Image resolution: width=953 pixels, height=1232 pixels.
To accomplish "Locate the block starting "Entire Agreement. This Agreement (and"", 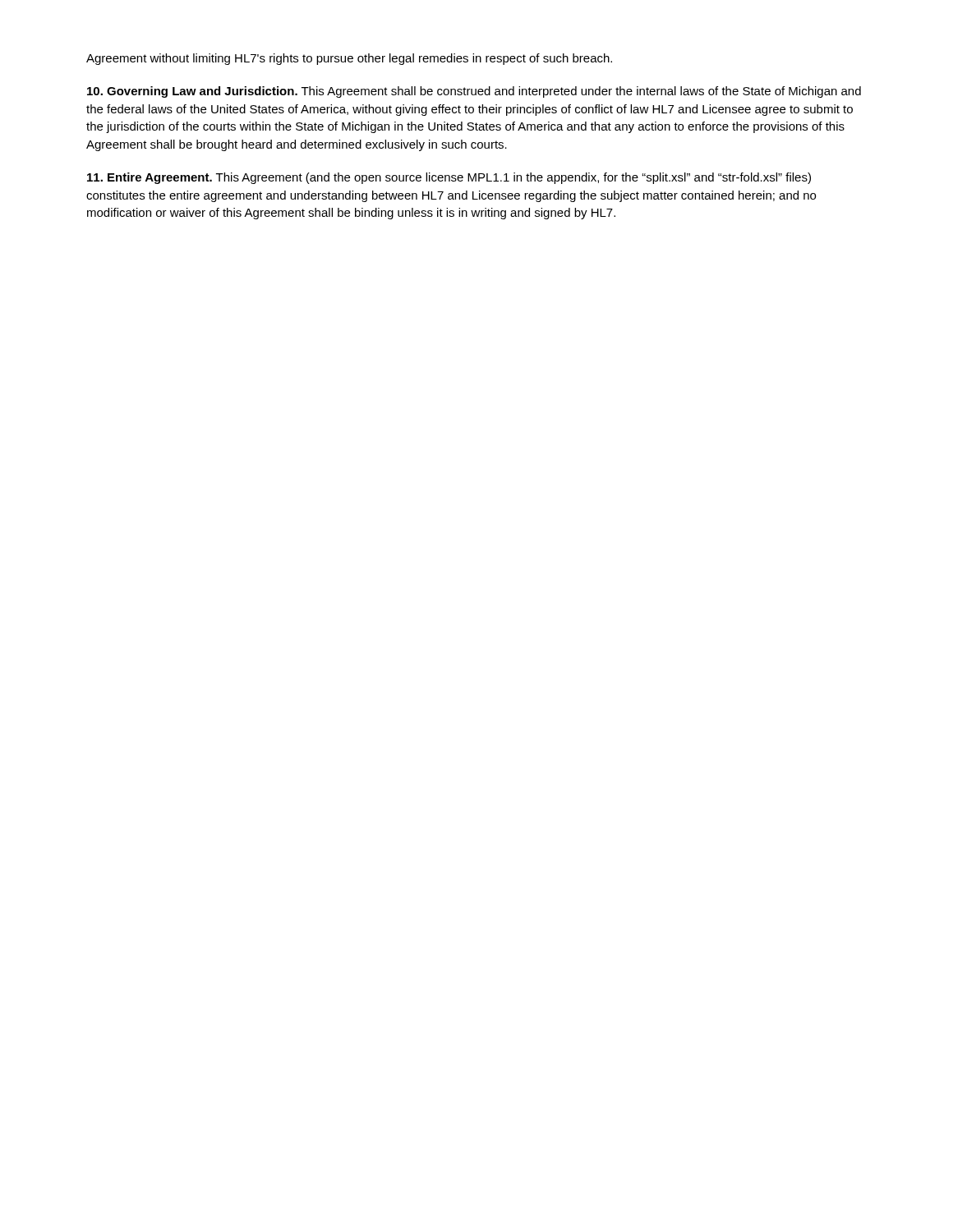I will 451,195.
